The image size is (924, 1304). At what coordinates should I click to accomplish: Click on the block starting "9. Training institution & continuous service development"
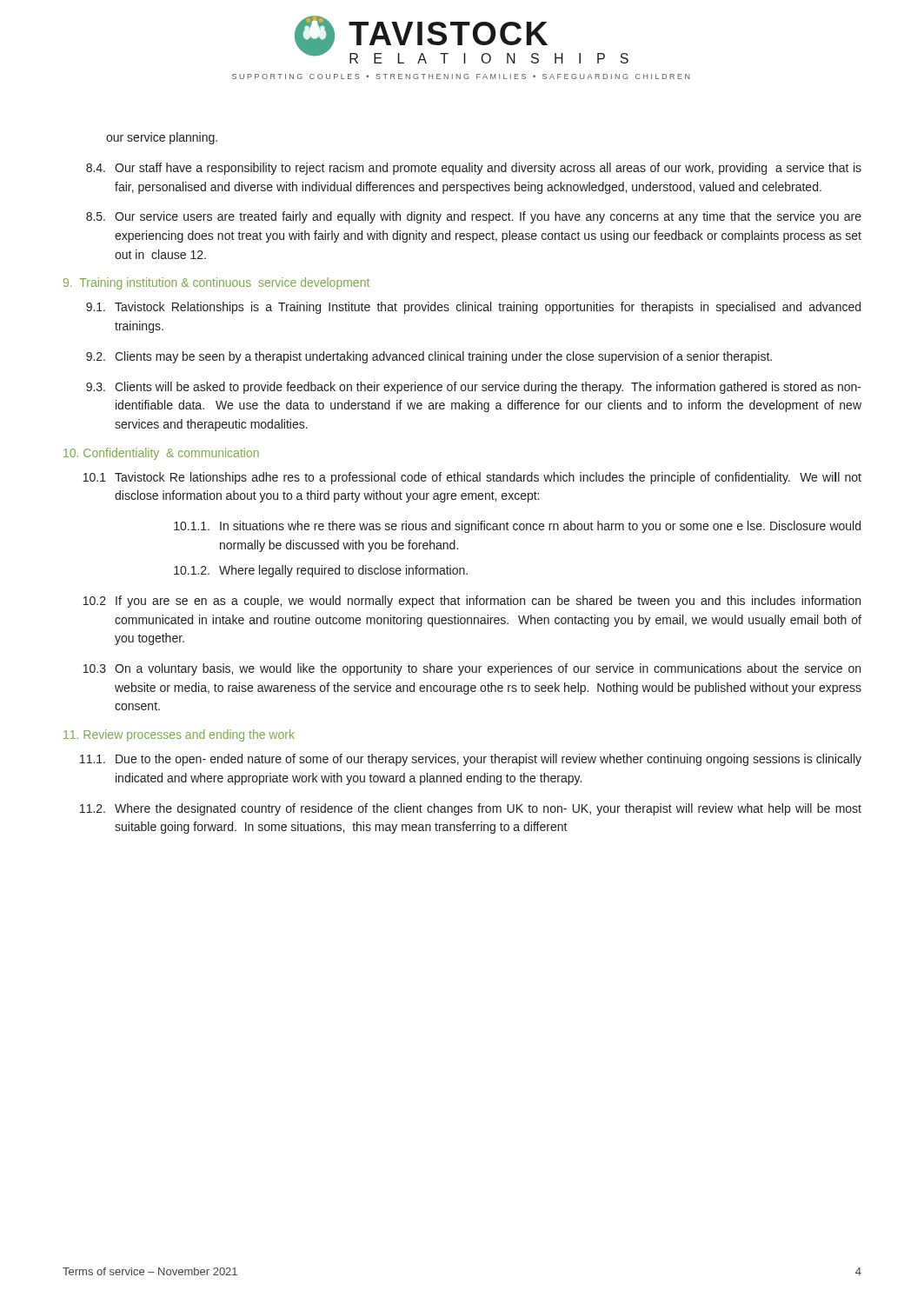216,283
